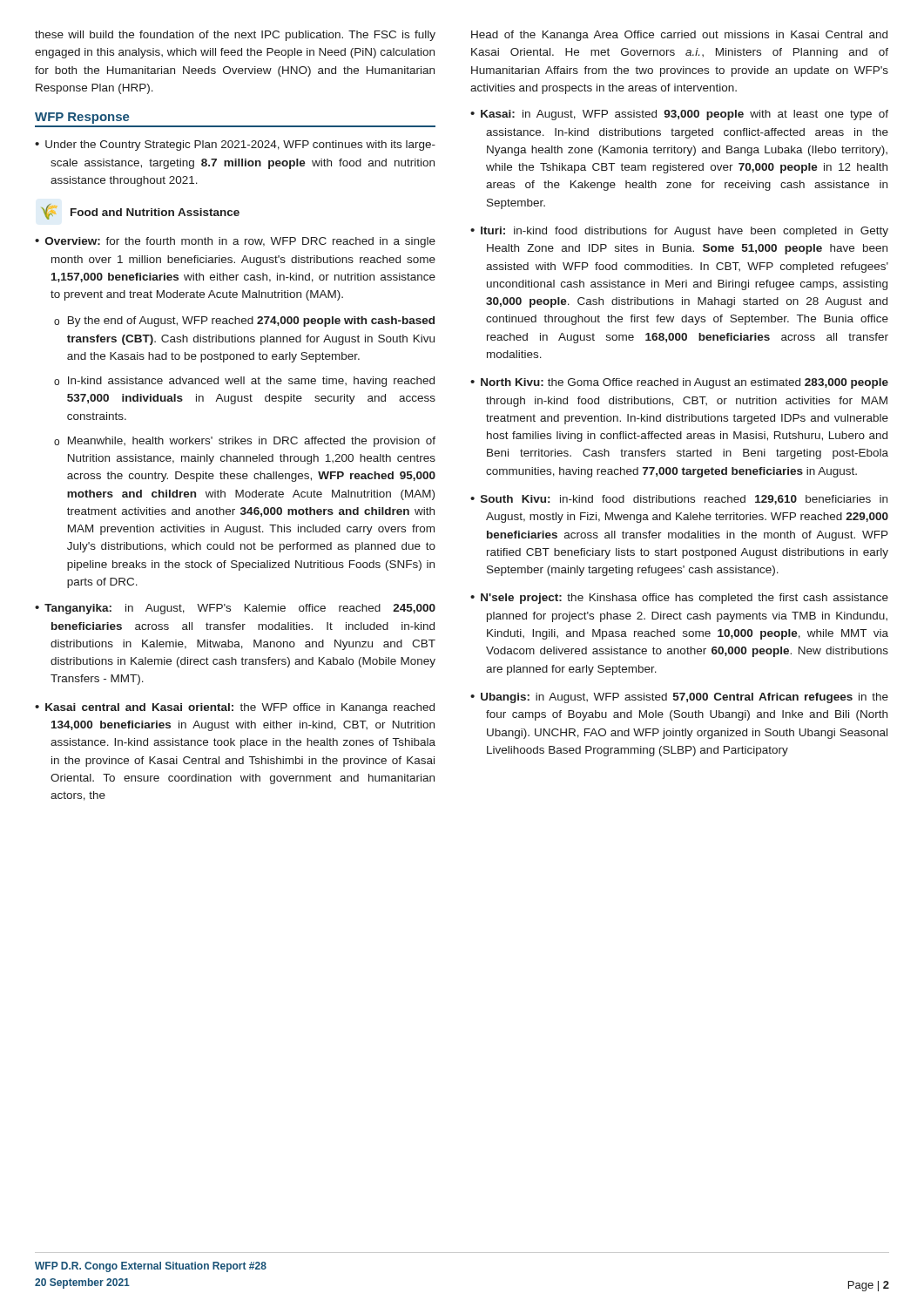
Task: Click on the element starting "Overview: for the fourth"
Action: coord(240,267)
